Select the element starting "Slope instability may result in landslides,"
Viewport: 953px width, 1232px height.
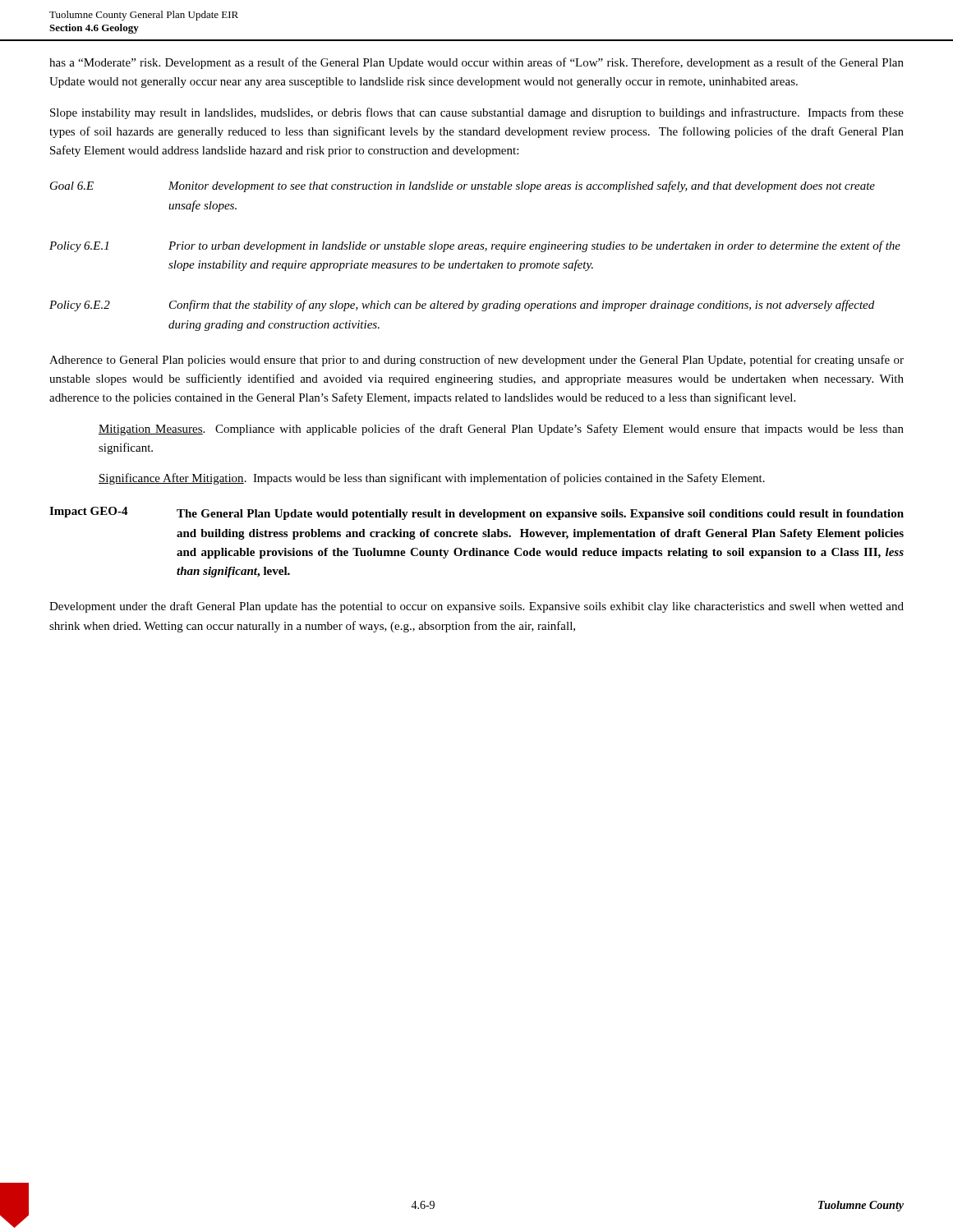tap(476, 131)
